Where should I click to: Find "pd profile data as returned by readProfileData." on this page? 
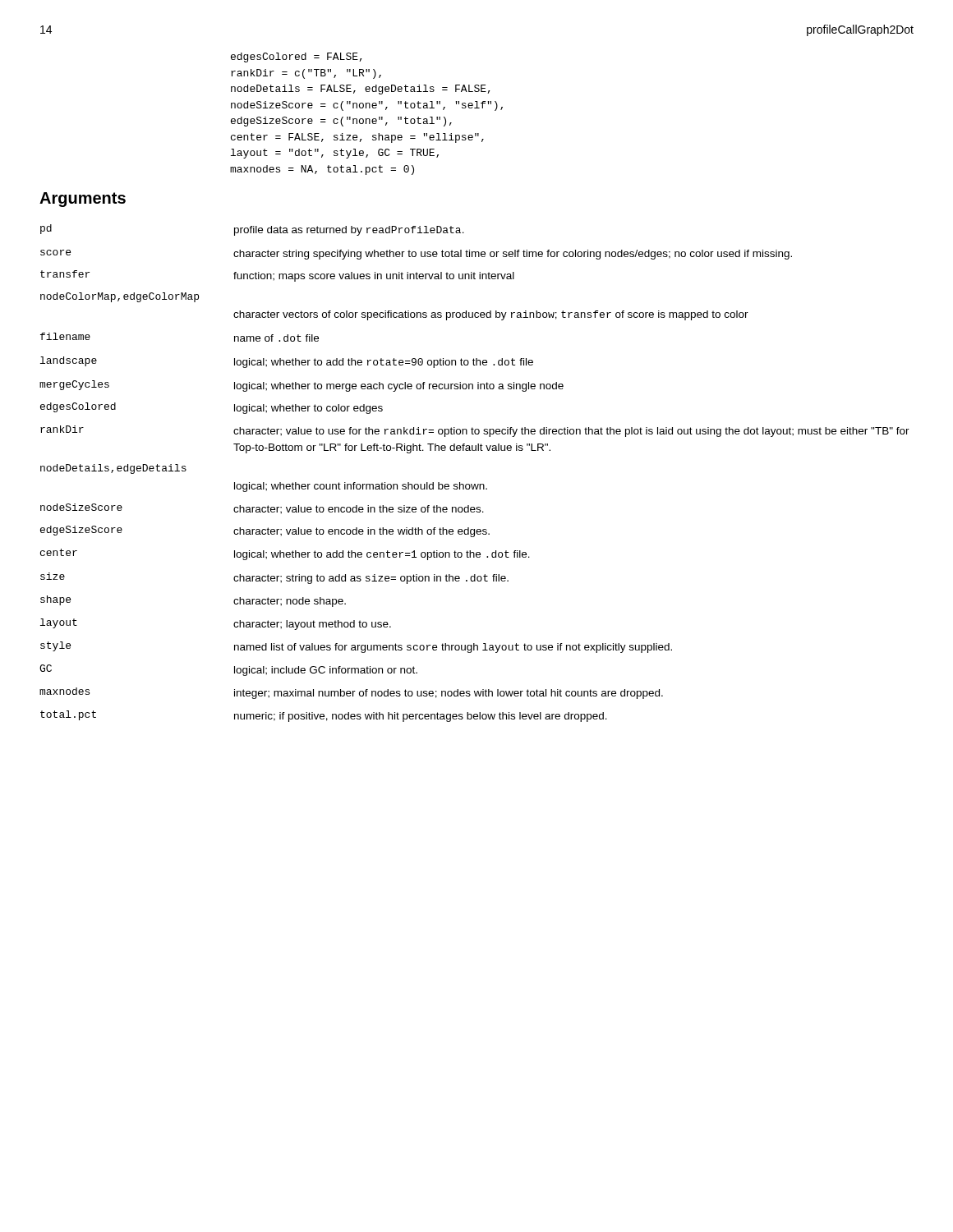252,230
